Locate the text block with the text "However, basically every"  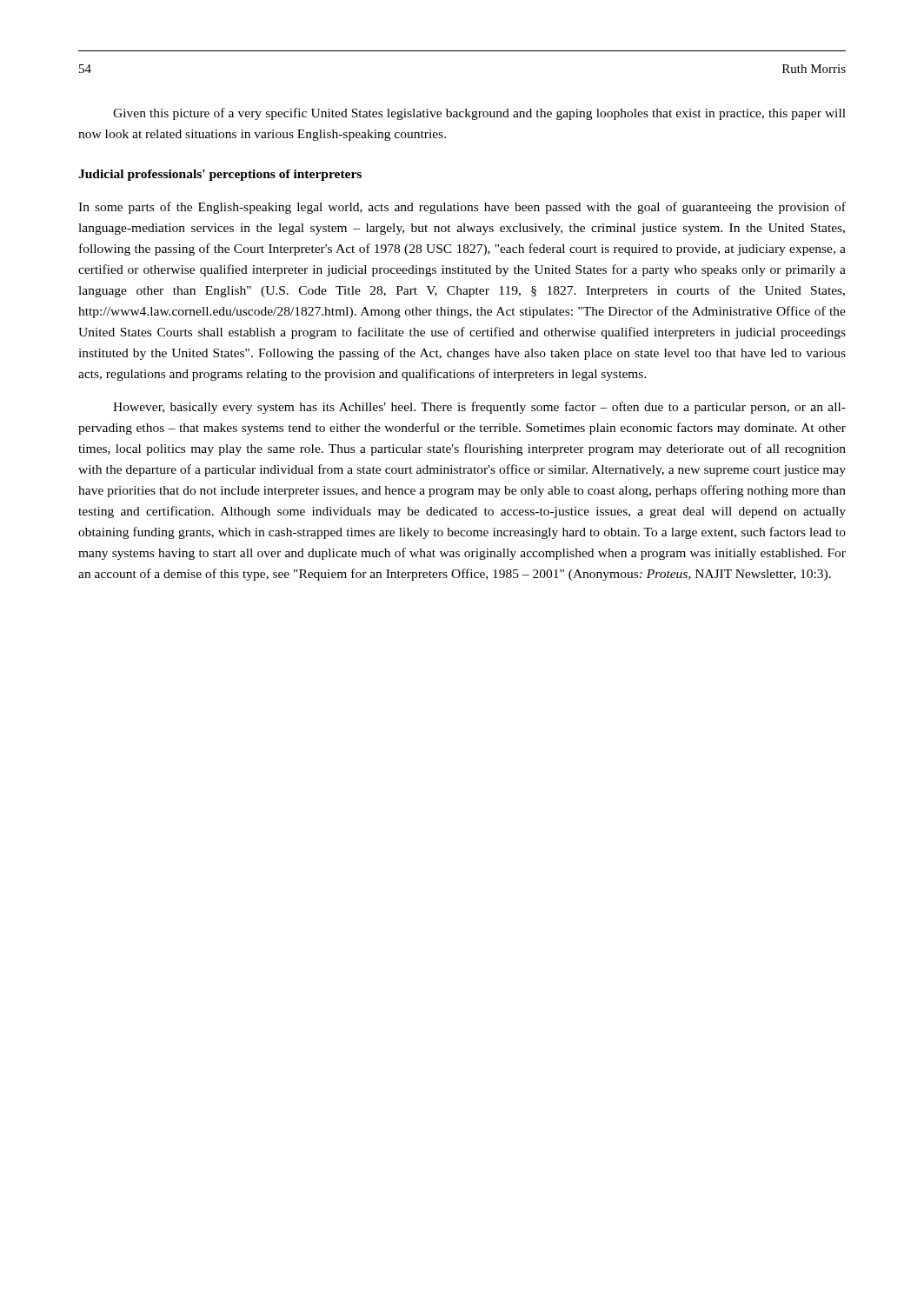pos(462,490)
